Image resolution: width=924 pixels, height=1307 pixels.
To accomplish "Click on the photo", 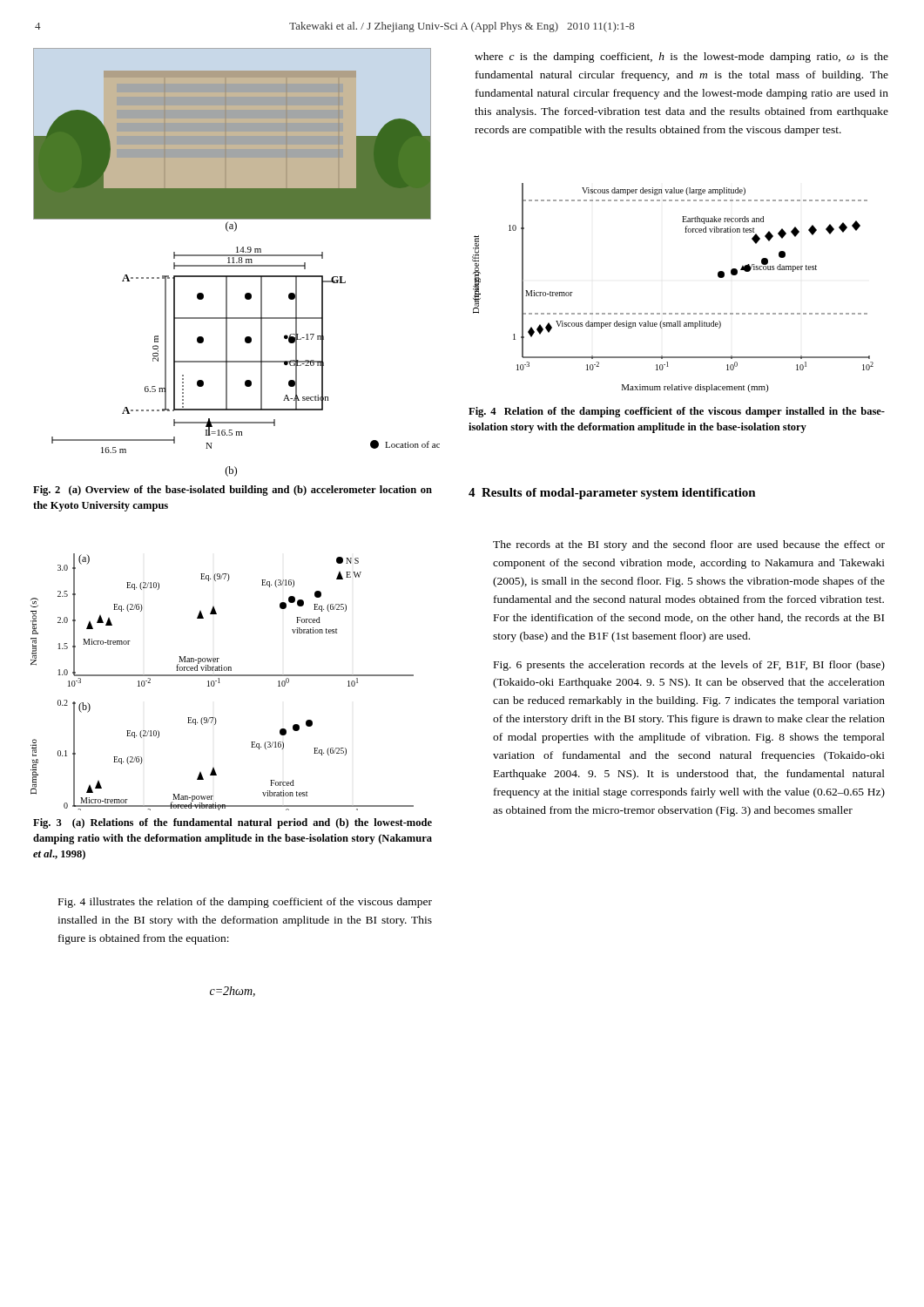I will click(x=232, y=134).
